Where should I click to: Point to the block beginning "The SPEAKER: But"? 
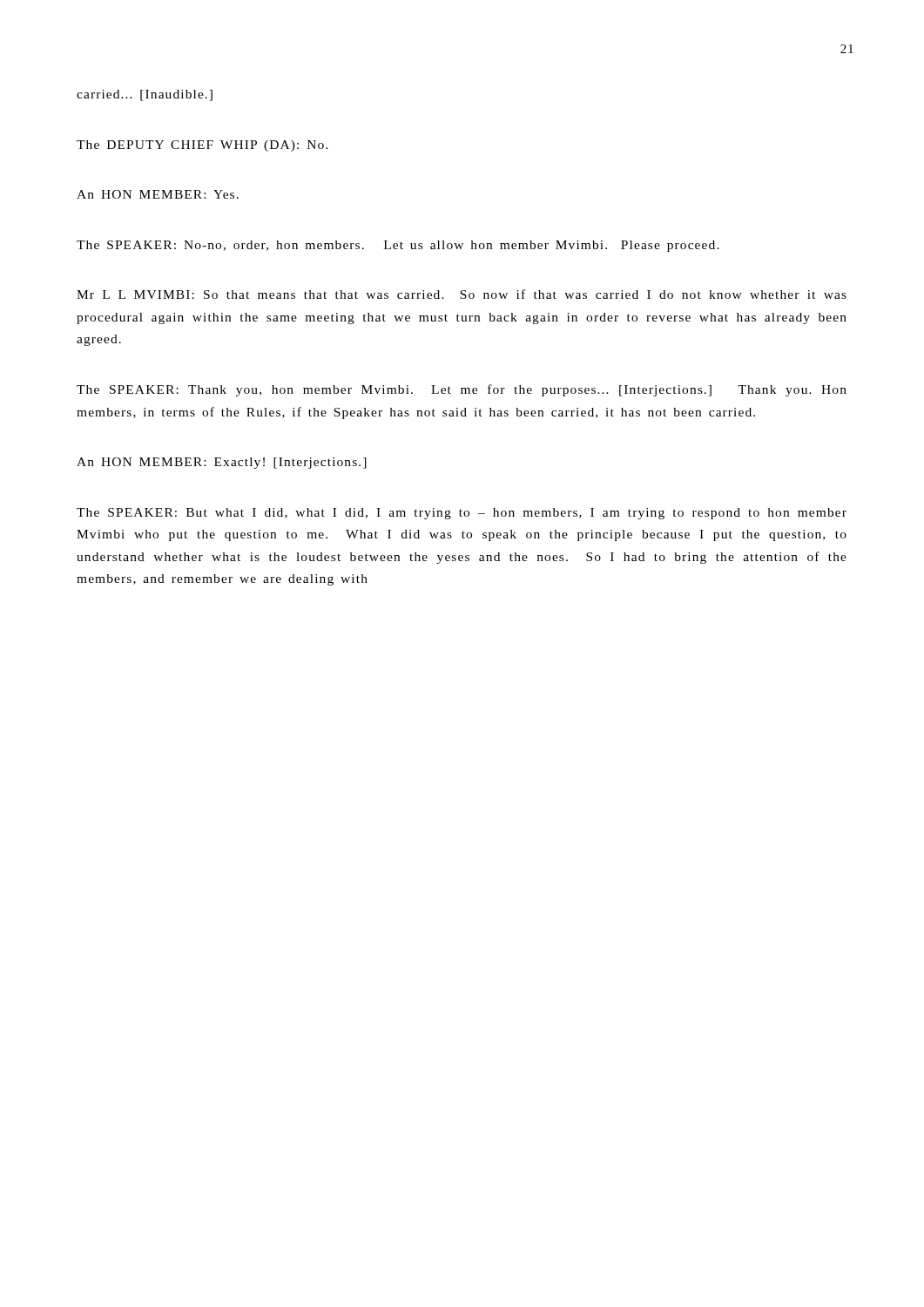tap(462, 545)
